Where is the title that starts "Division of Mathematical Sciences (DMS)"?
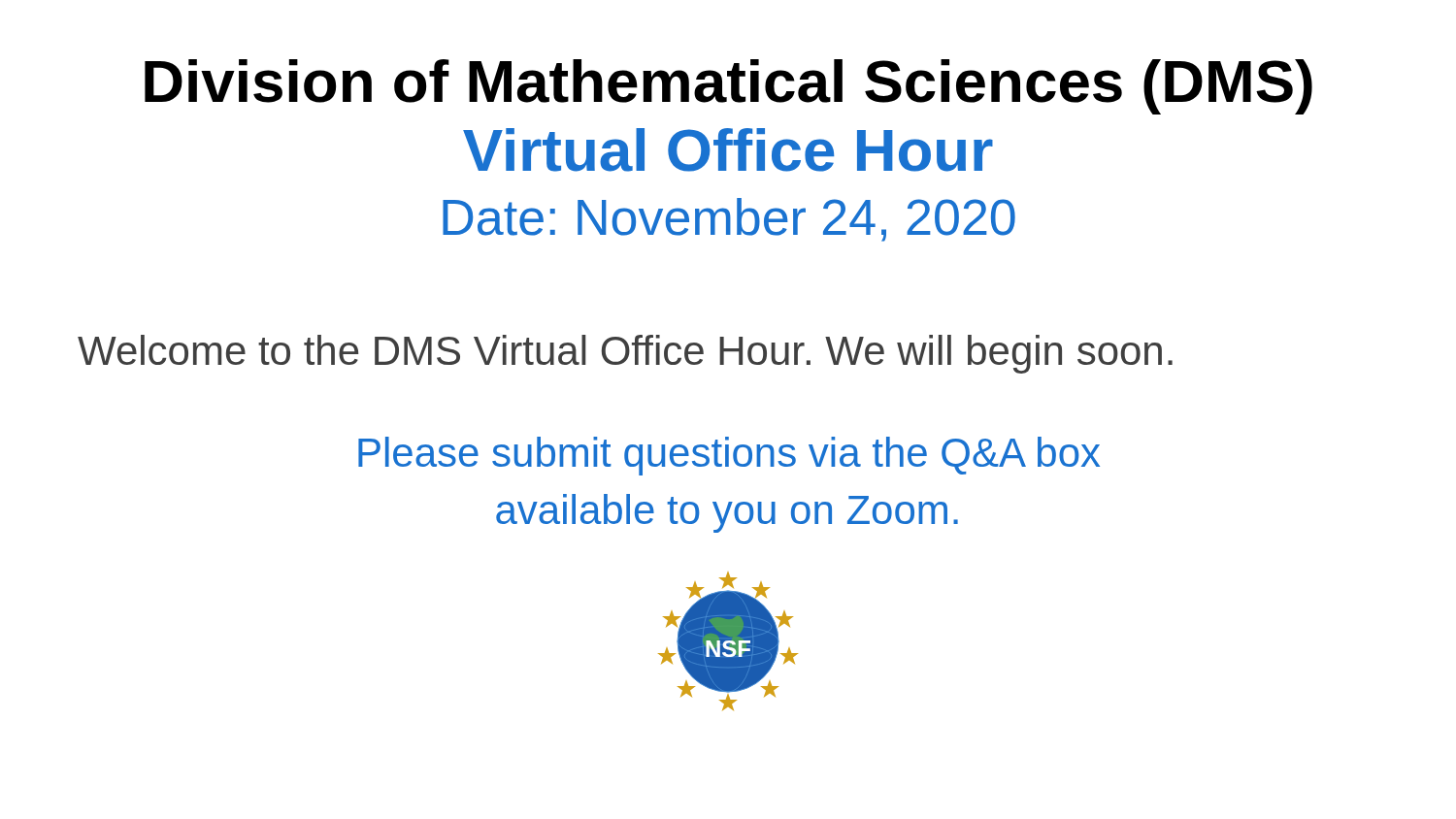This screenshot has height=819, width=1456. coord(728,149)
